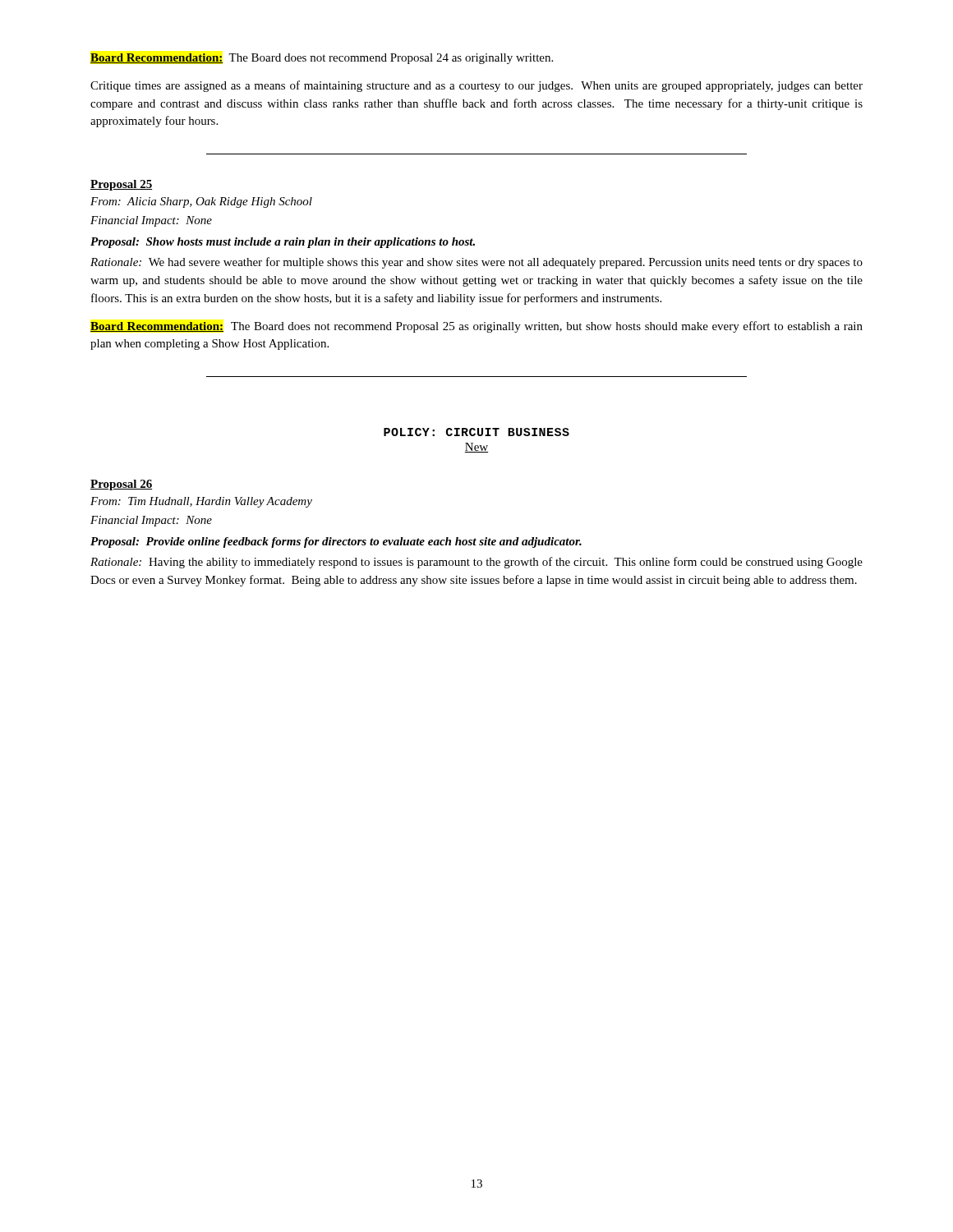
Task: Point to the passage starting "Proposal 25"
Action: [121, 184]
